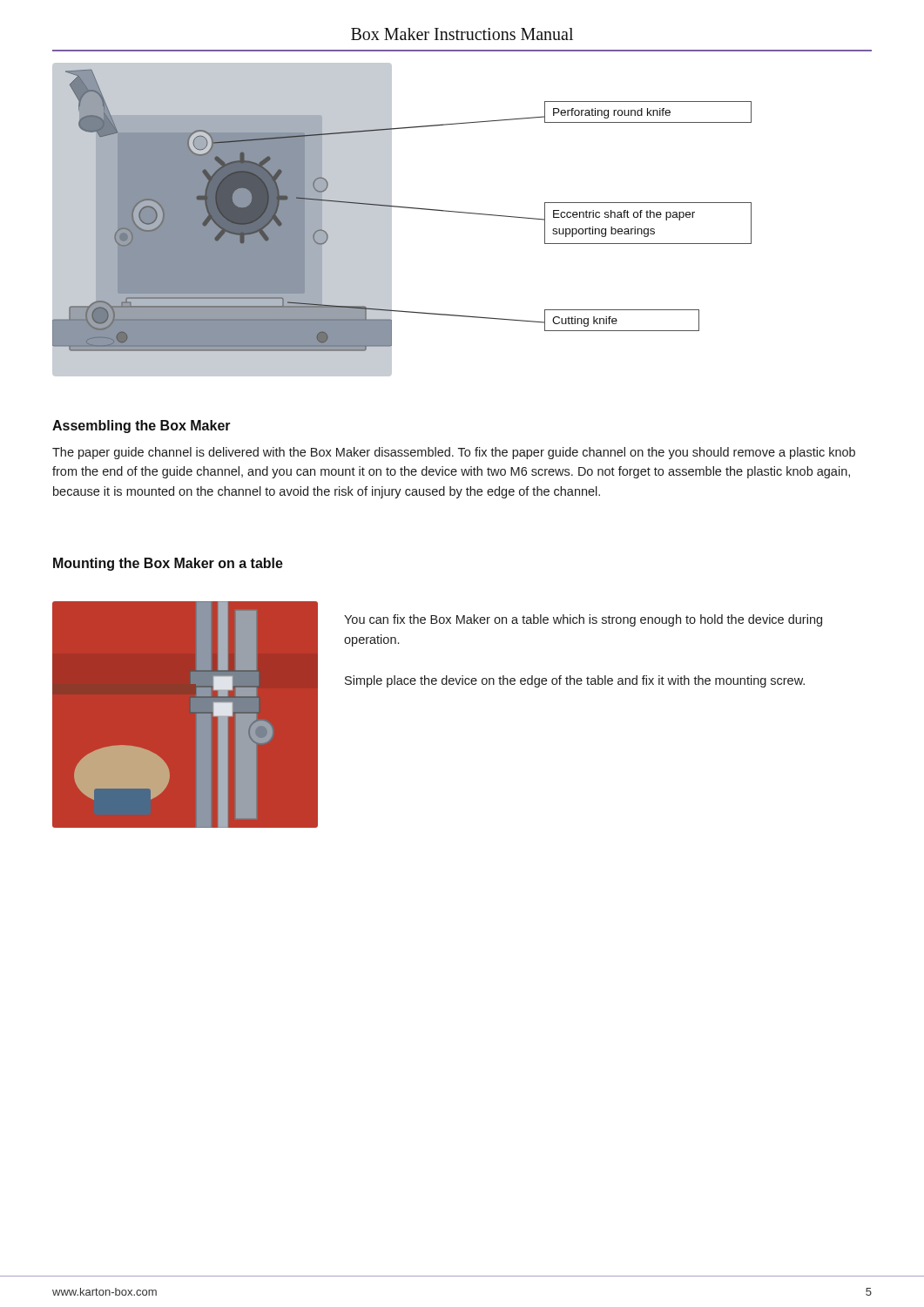924x1307 pixels.
Task: Click on the text starting "The paper guide channel is"
Action: tap(454, 472)
